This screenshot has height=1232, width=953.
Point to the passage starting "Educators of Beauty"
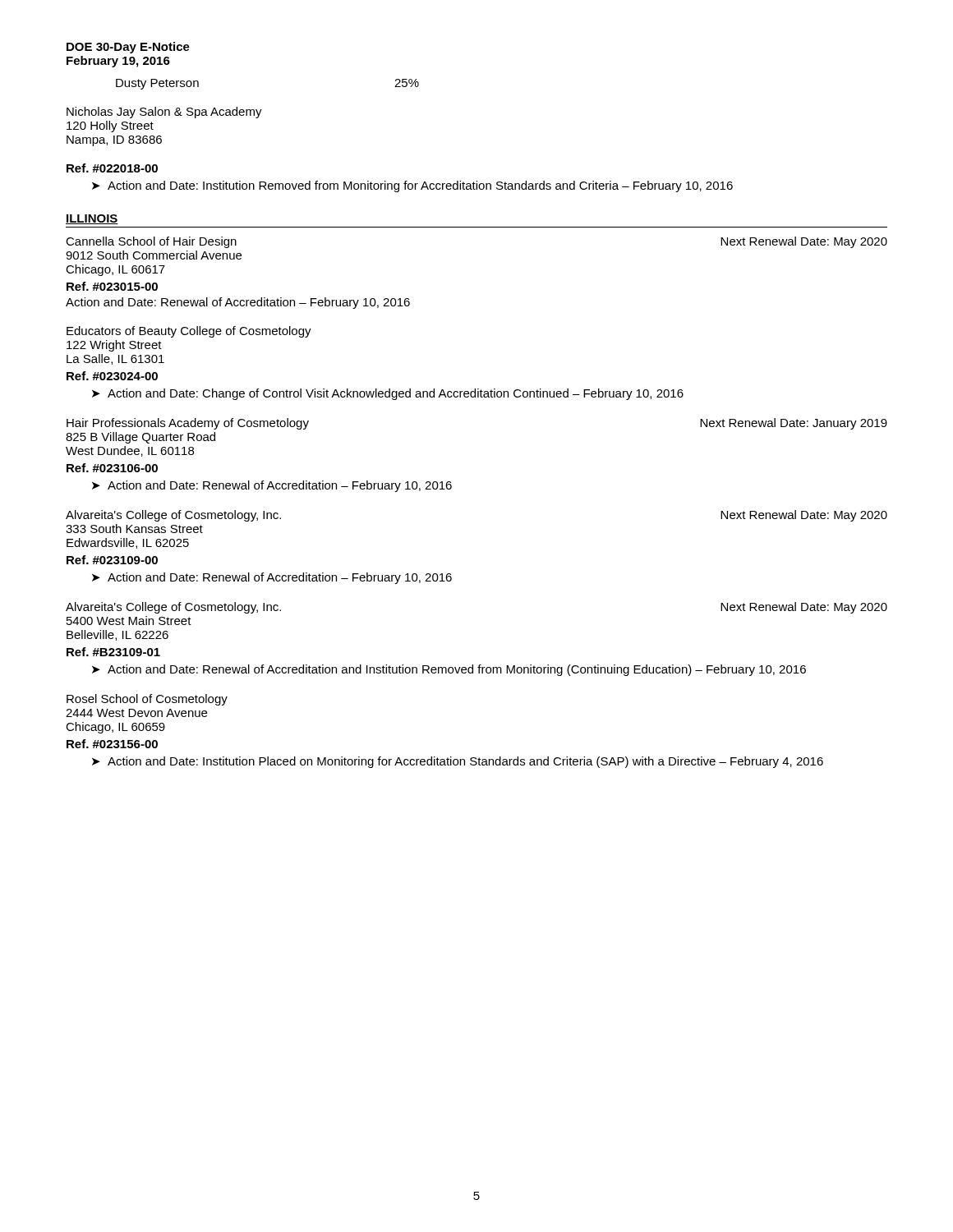(189, 332)
